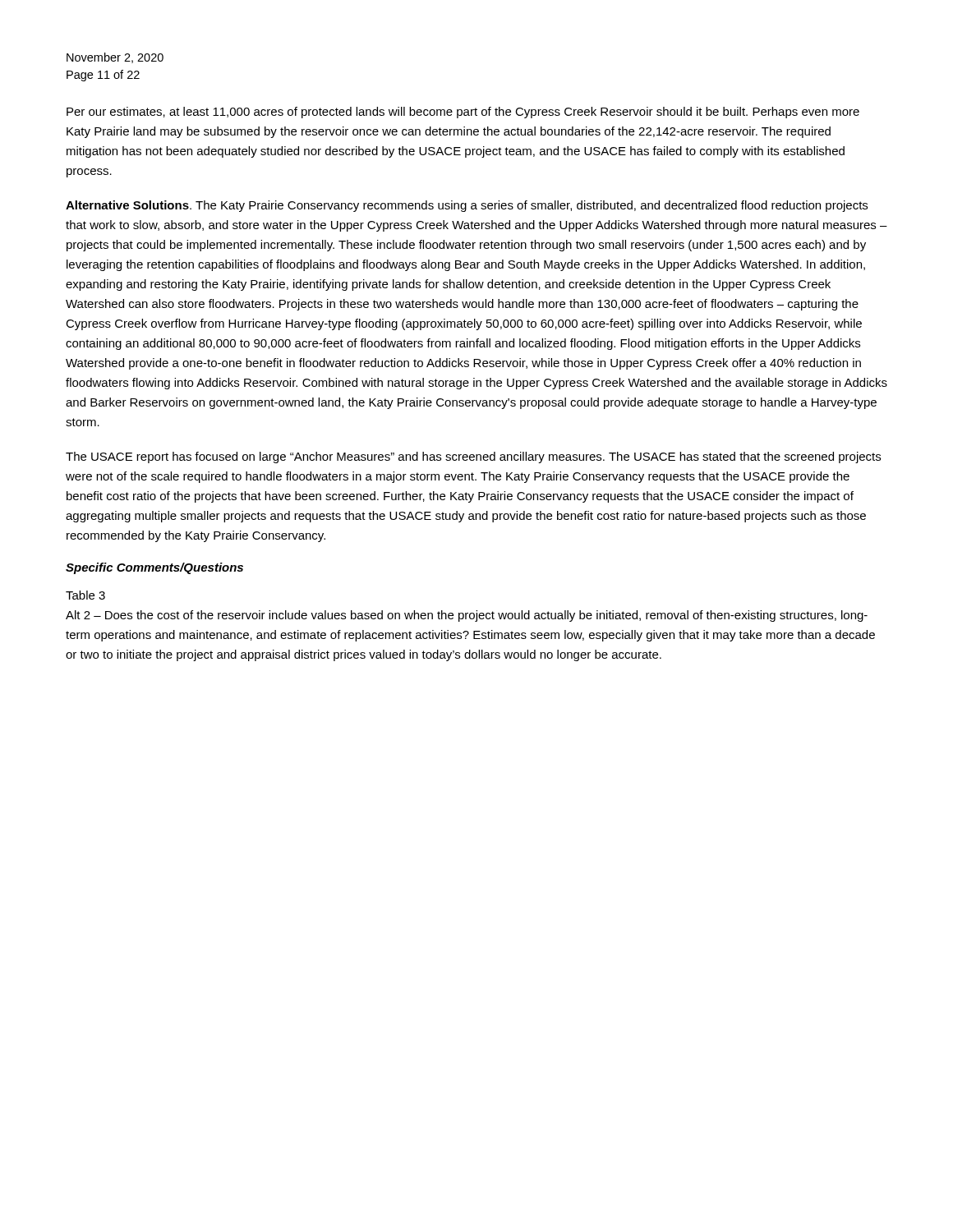This screenshot has width=953, height=1232.
Task: Navigate to the passage starting "Table 3 Alt 2 – Does"
Action: (471, 625)
